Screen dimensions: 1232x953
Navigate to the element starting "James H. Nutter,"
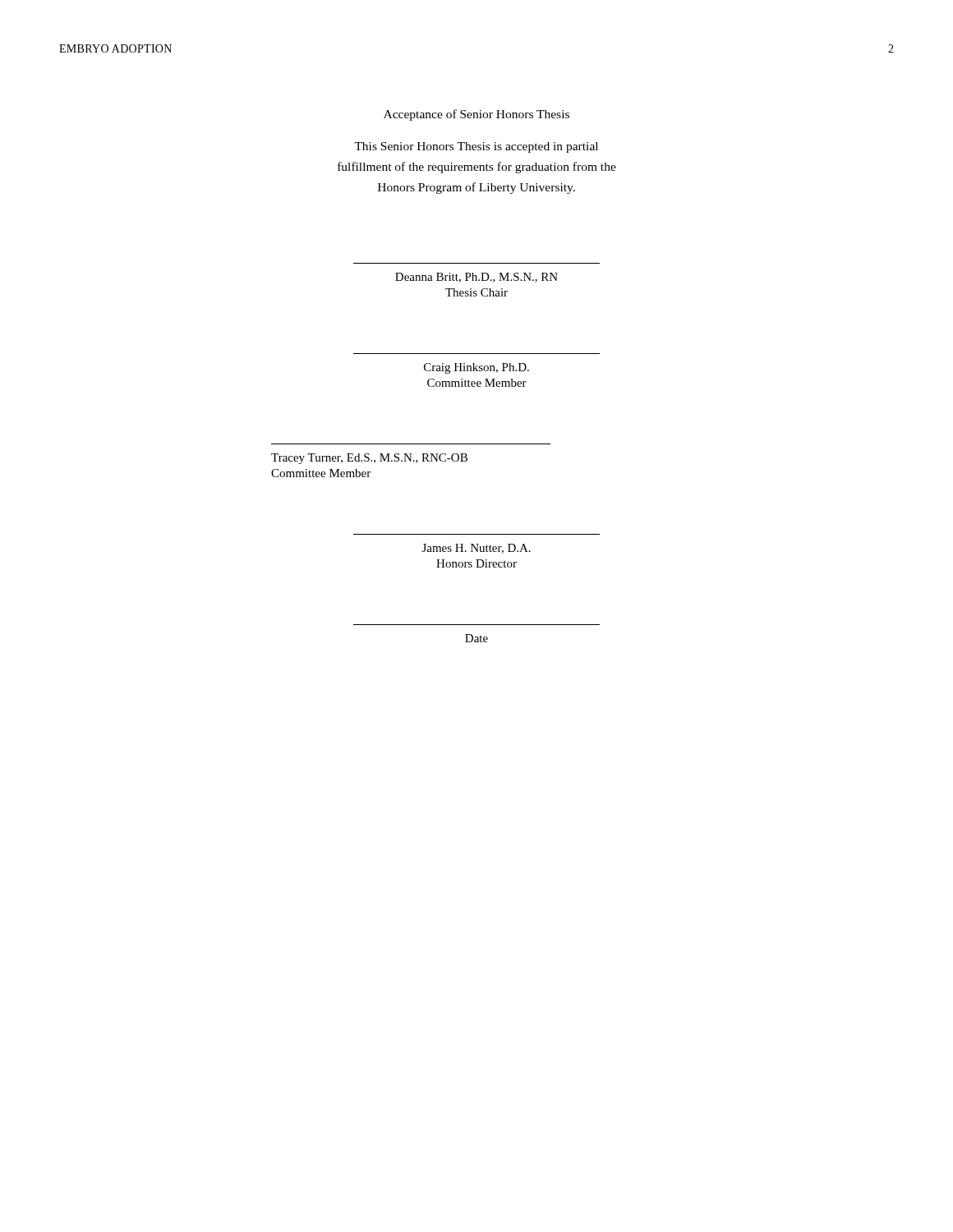(476, 553)
